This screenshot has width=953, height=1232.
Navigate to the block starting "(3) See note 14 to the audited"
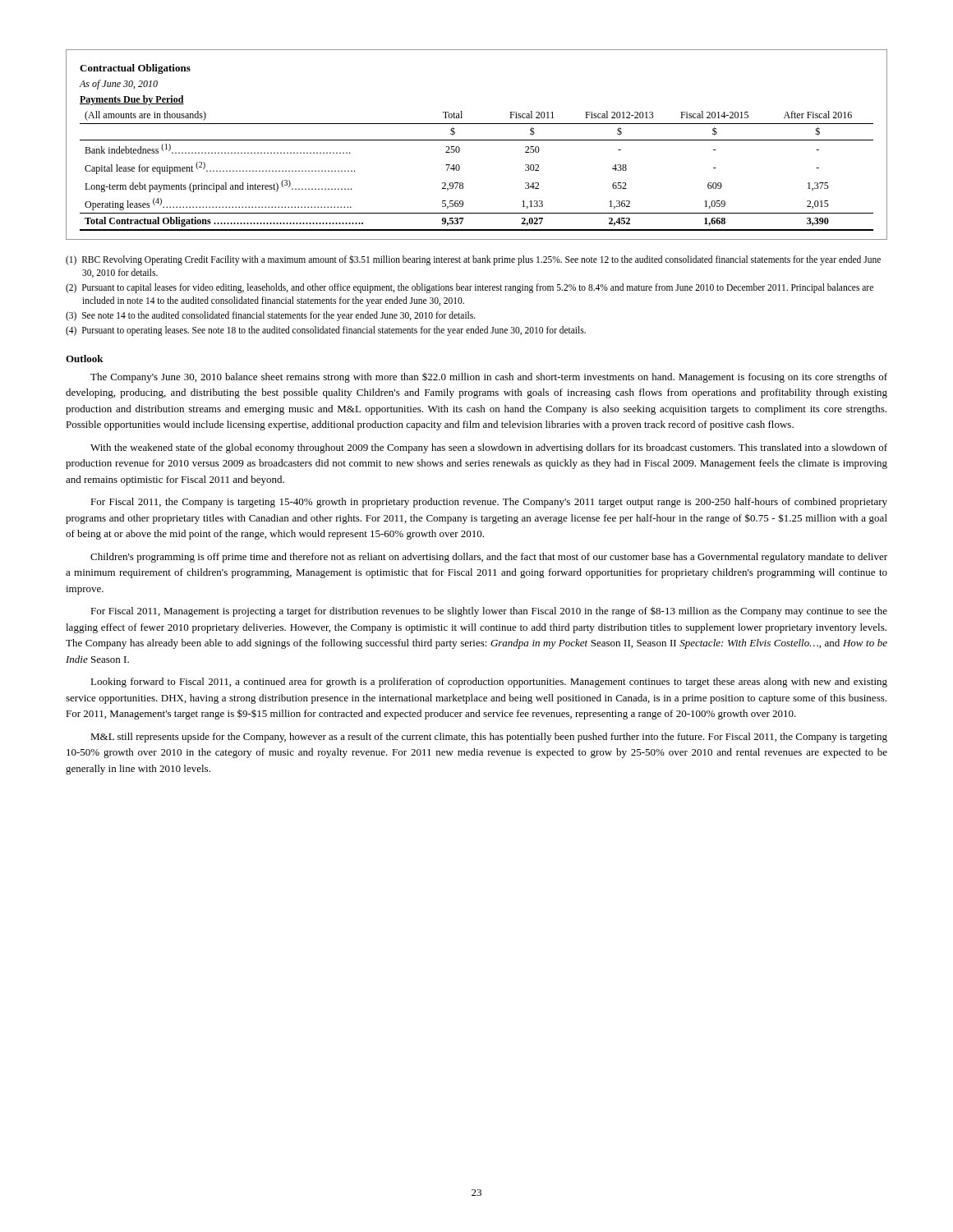click(476, 316)
